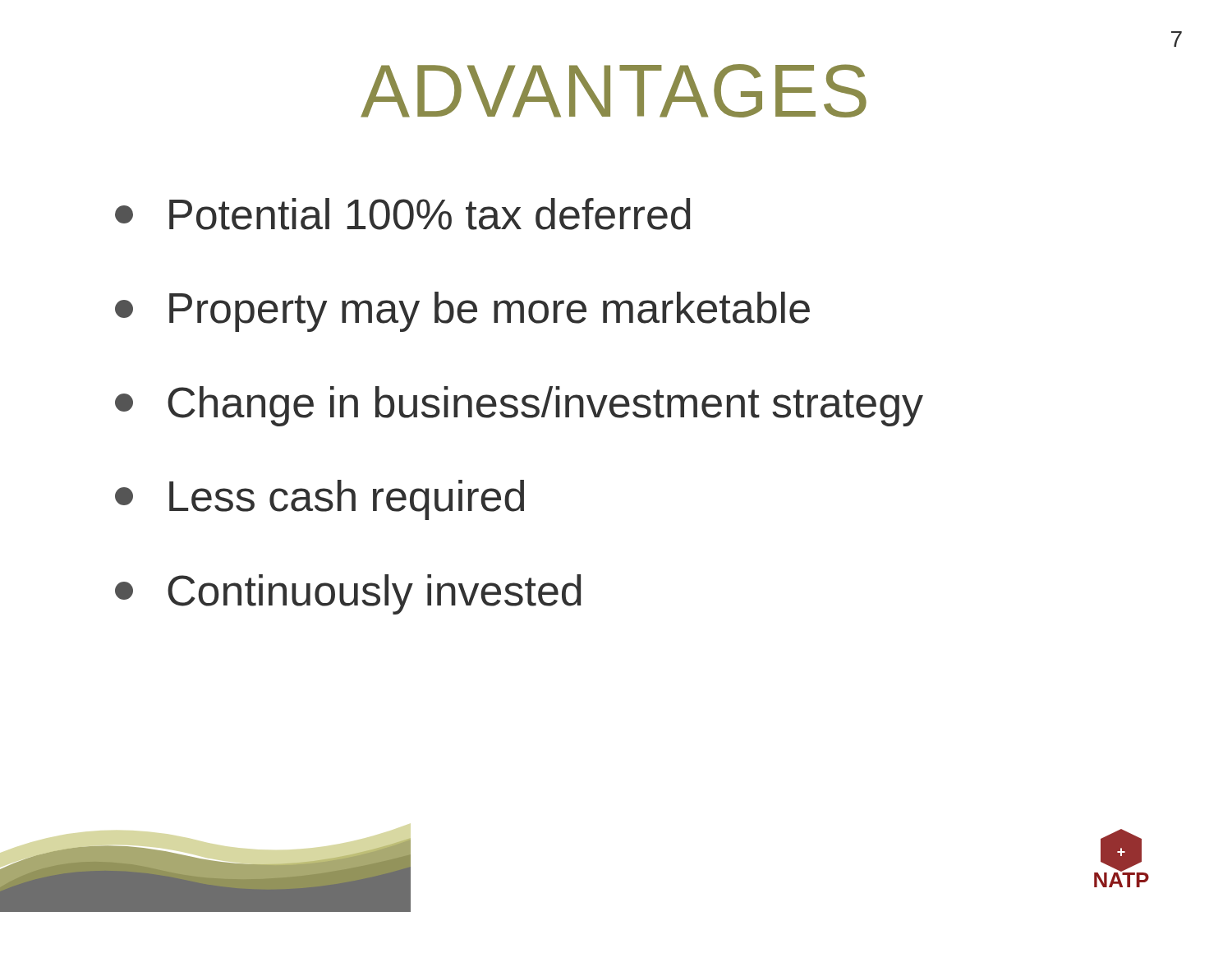Navigate to the block starting "Potential 100% tax deferred"

[x=404, y=215]
